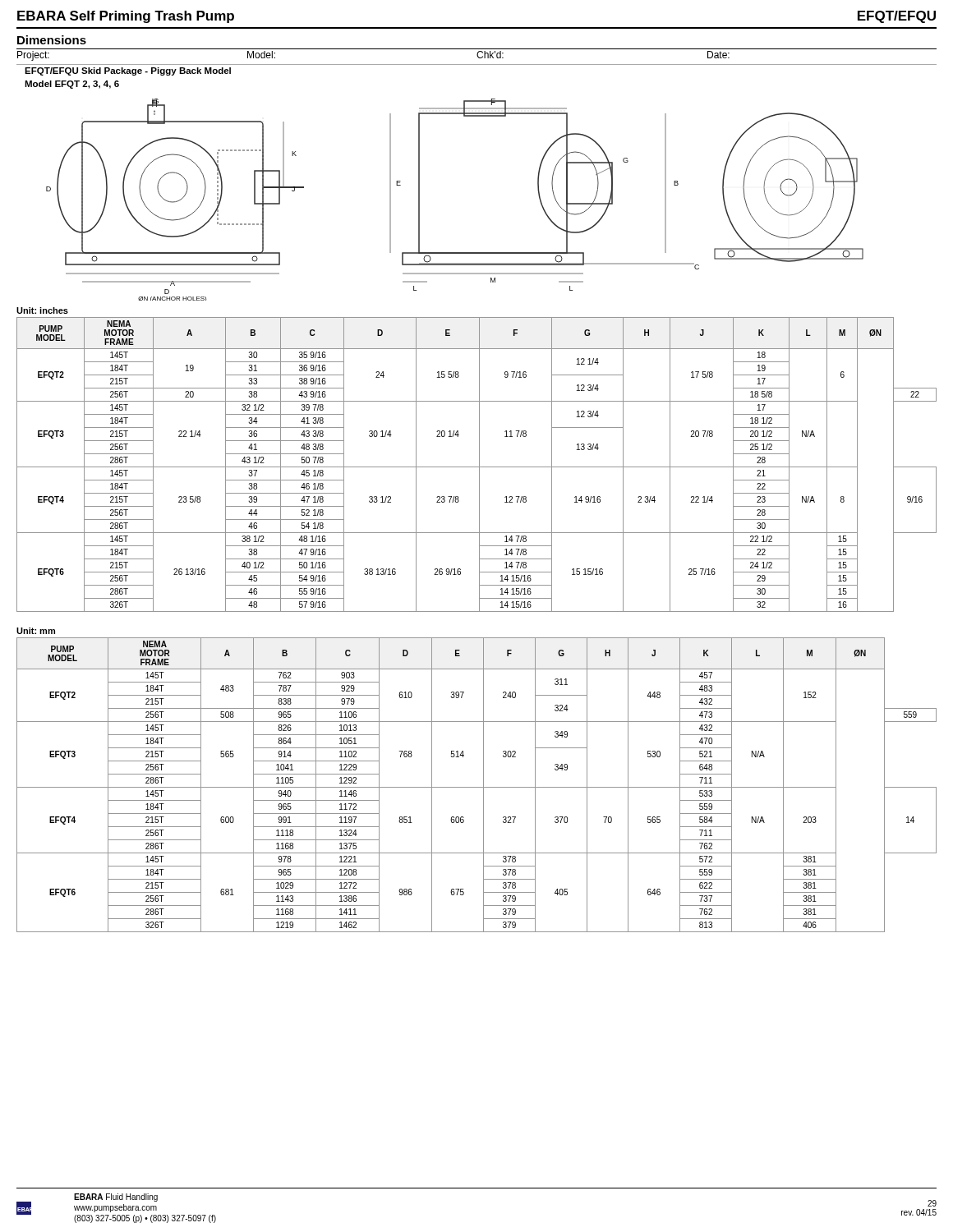Screen dimensions: 1232x953
Task: Find the text block containing "EFQT/EFQU Skid Package -"
Action: 128,77
